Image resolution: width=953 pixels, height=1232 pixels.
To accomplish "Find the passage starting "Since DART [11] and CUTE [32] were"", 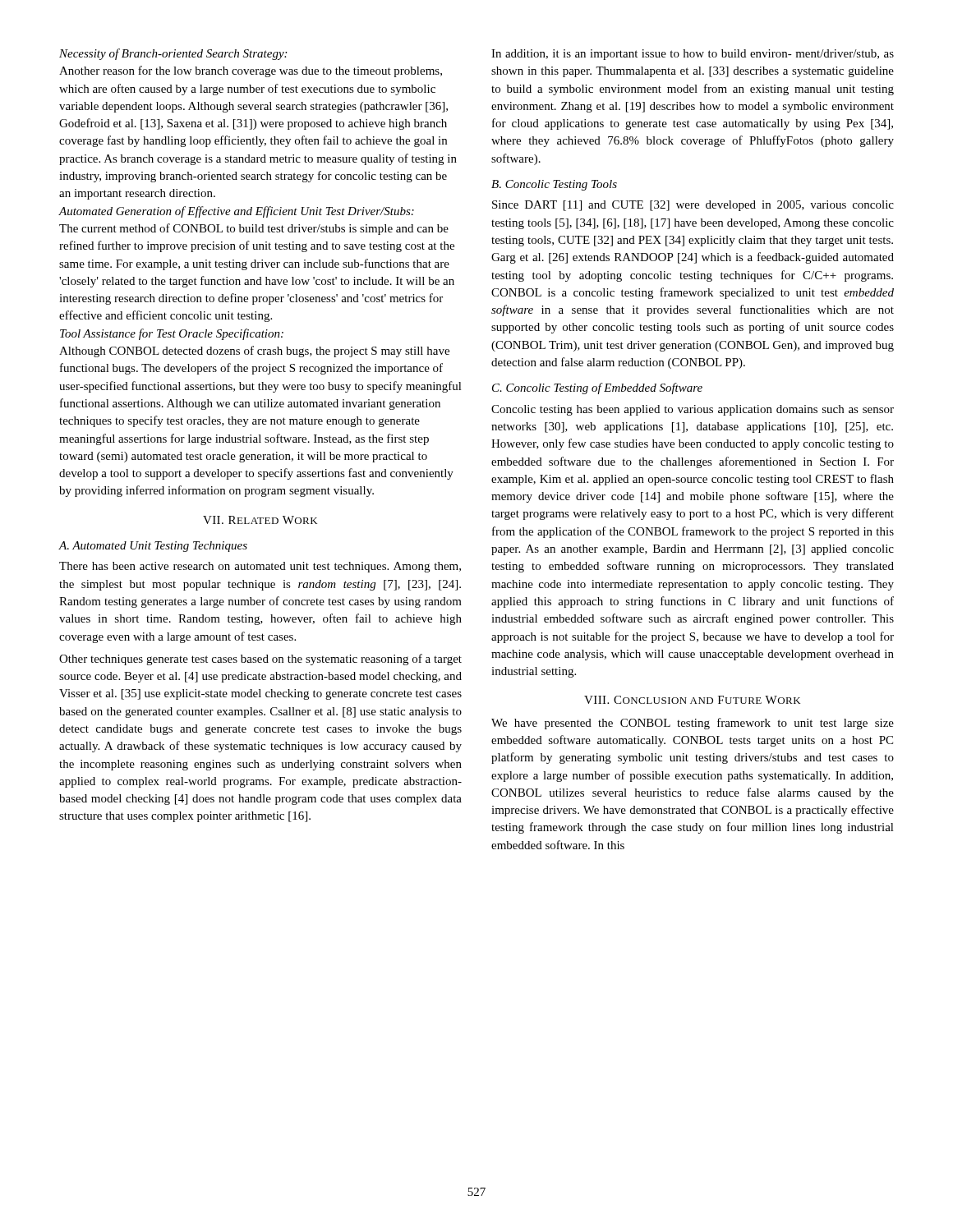I will 693,284.
